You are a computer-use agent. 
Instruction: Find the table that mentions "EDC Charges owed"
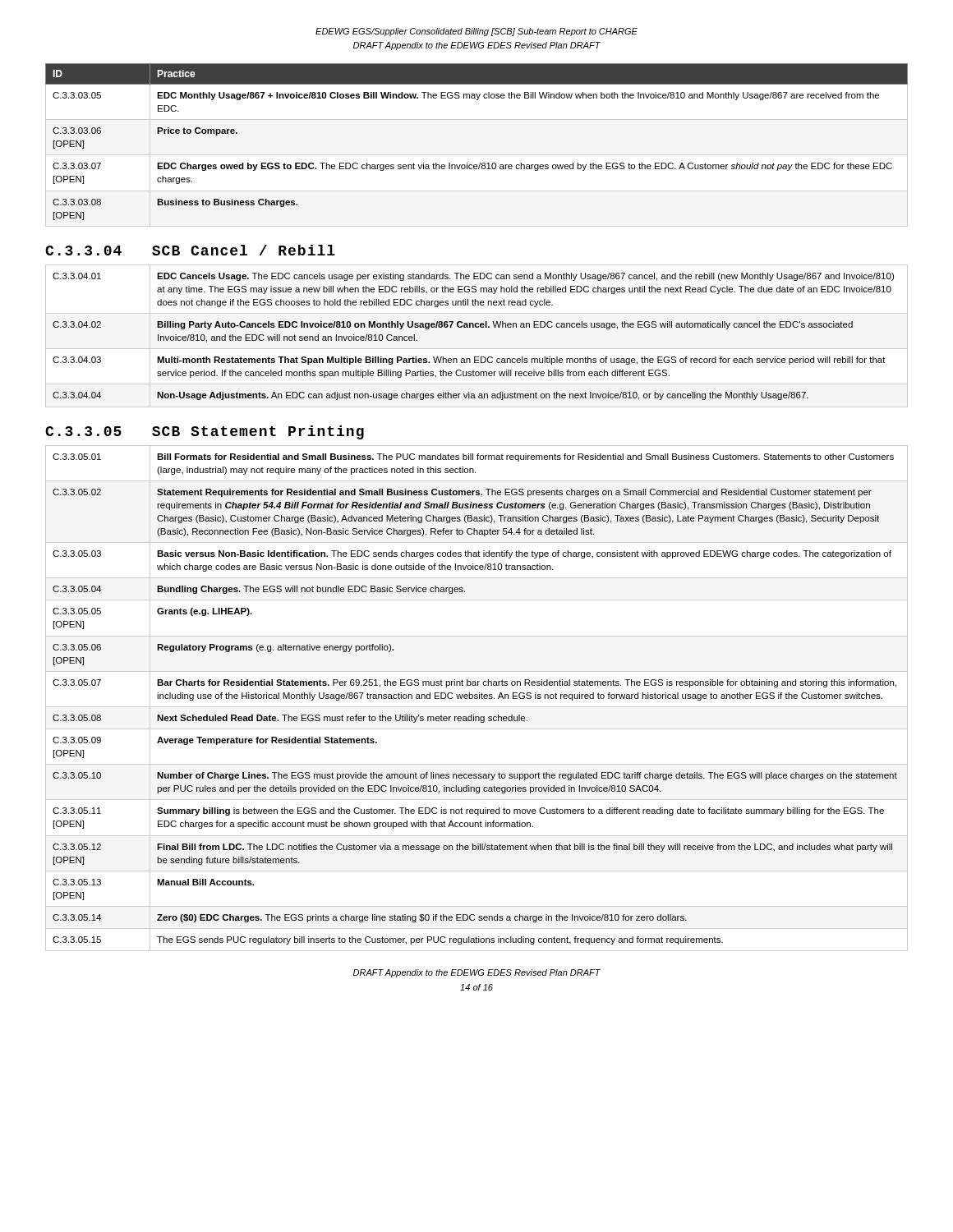tap(476, 145)
